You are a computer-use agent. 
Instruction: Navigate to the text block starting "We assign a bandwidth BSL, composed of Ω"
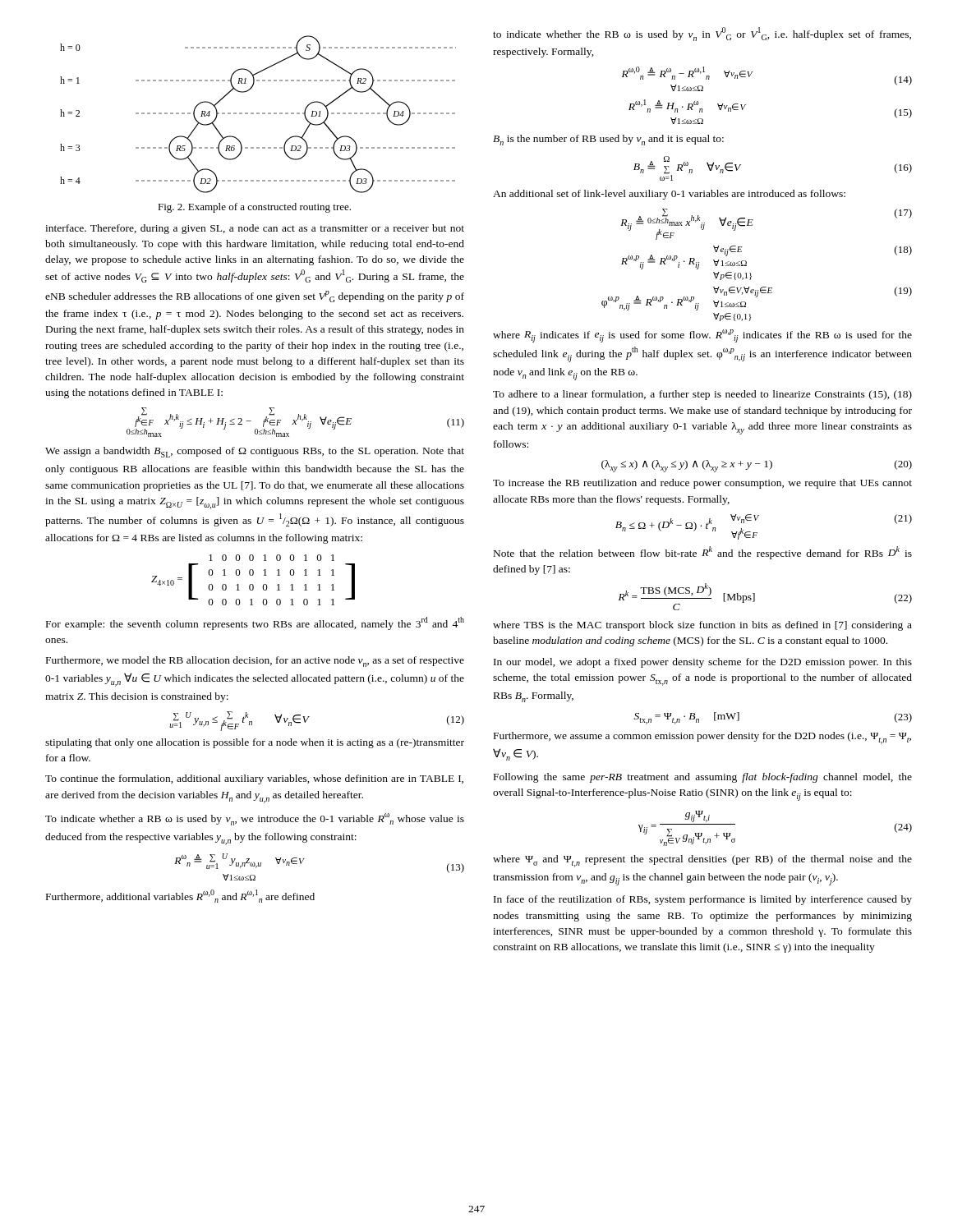pos(255,494)
